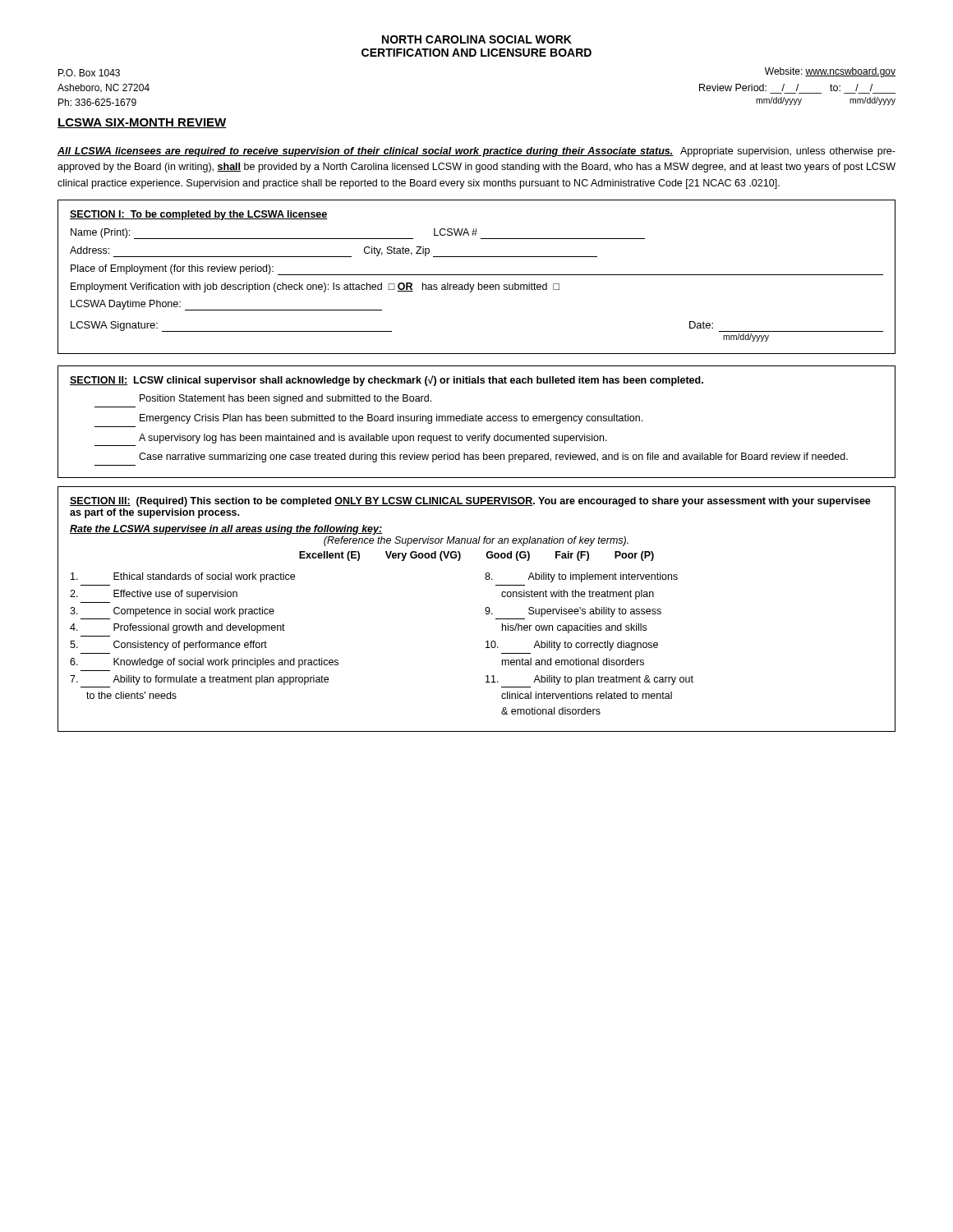Click on the list item that reads "Position Statement has been"
This screenshot has width=953, height=1232.
[263, 399]
